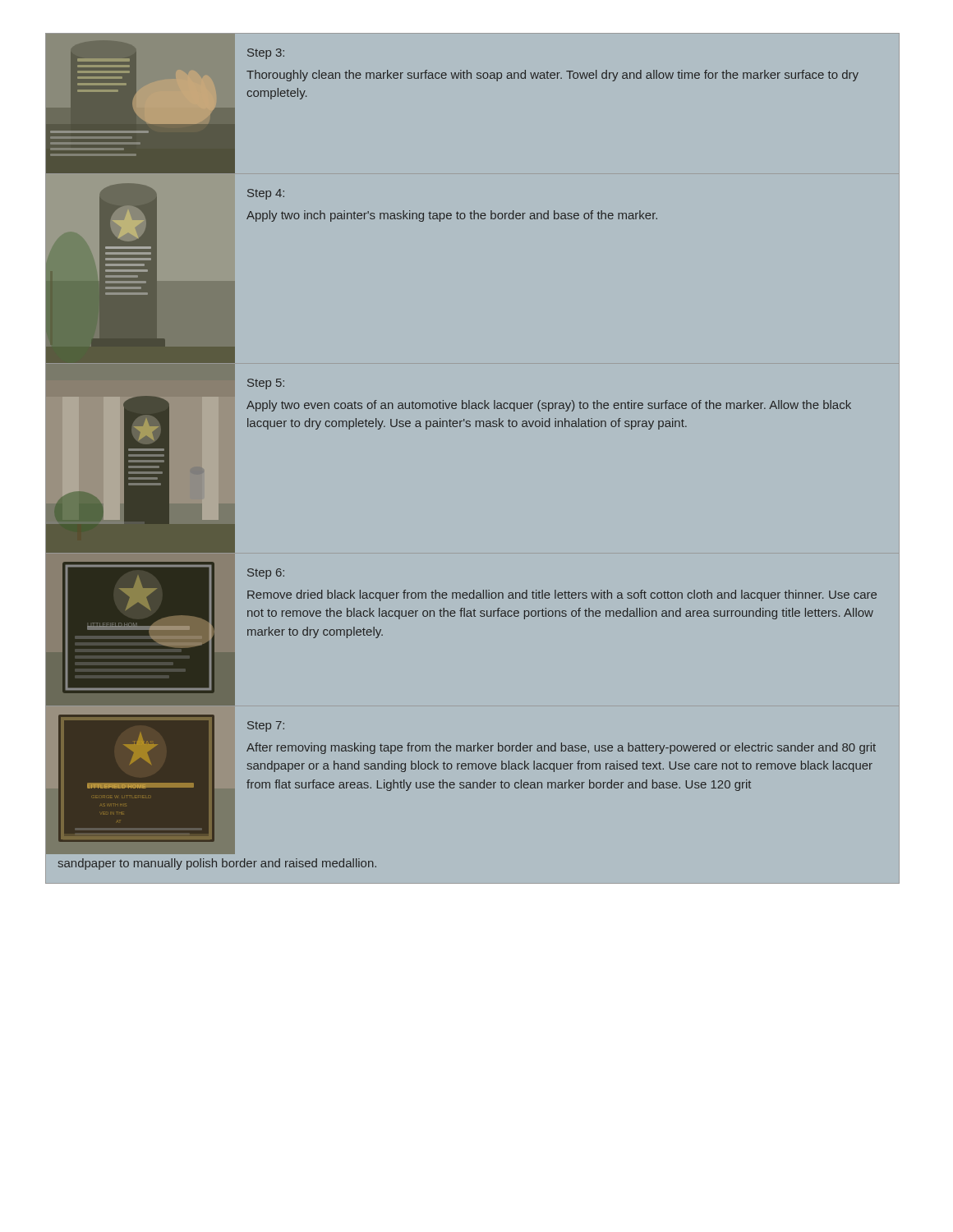The width and height of the screenshot is (953, 1232).
Task: Where is the passage that starts "Step 5: Apply two even coats of"?
Action: click(565, 402)
